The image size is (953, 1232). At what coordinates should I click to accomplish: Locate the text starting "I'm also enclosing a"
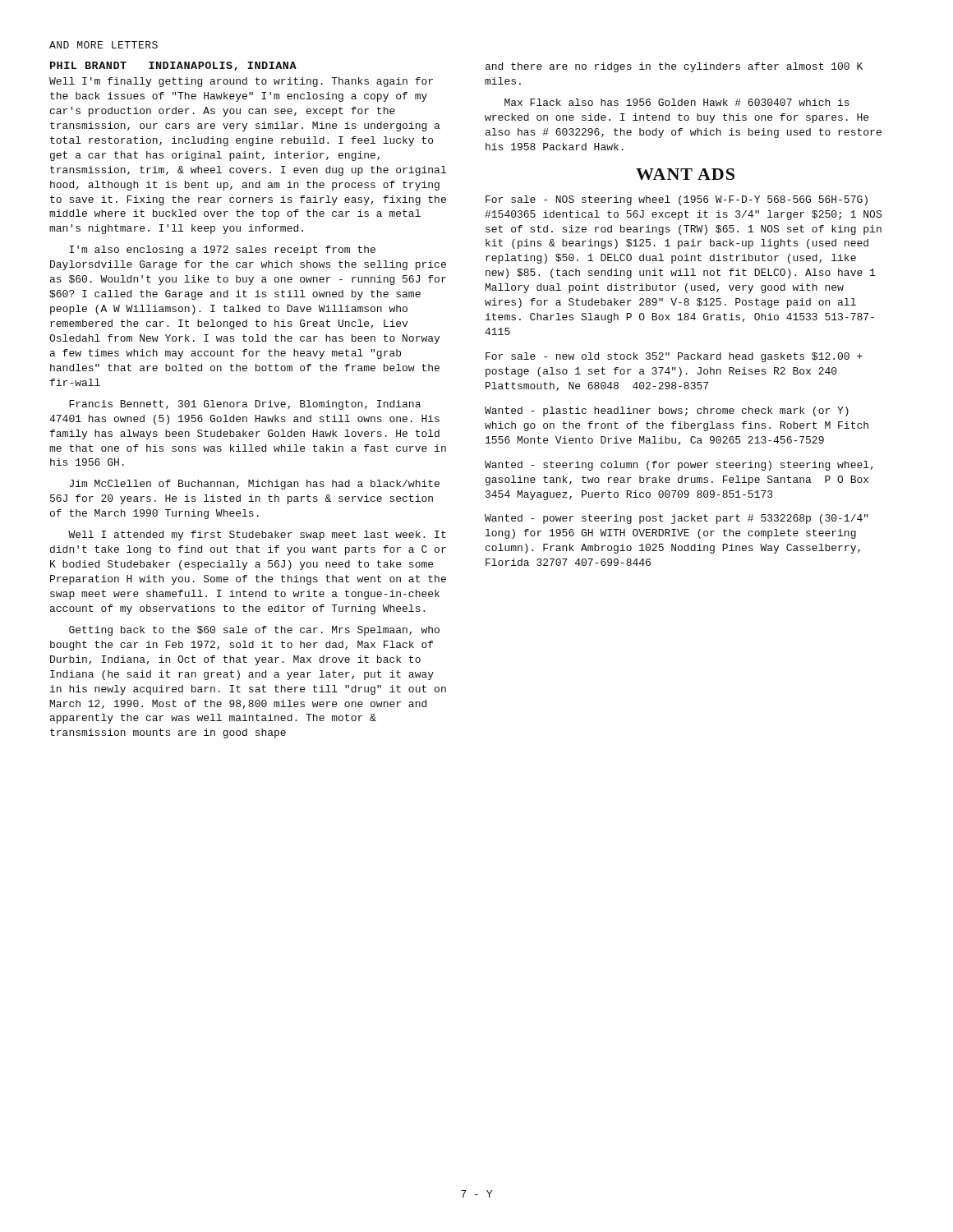248,317
